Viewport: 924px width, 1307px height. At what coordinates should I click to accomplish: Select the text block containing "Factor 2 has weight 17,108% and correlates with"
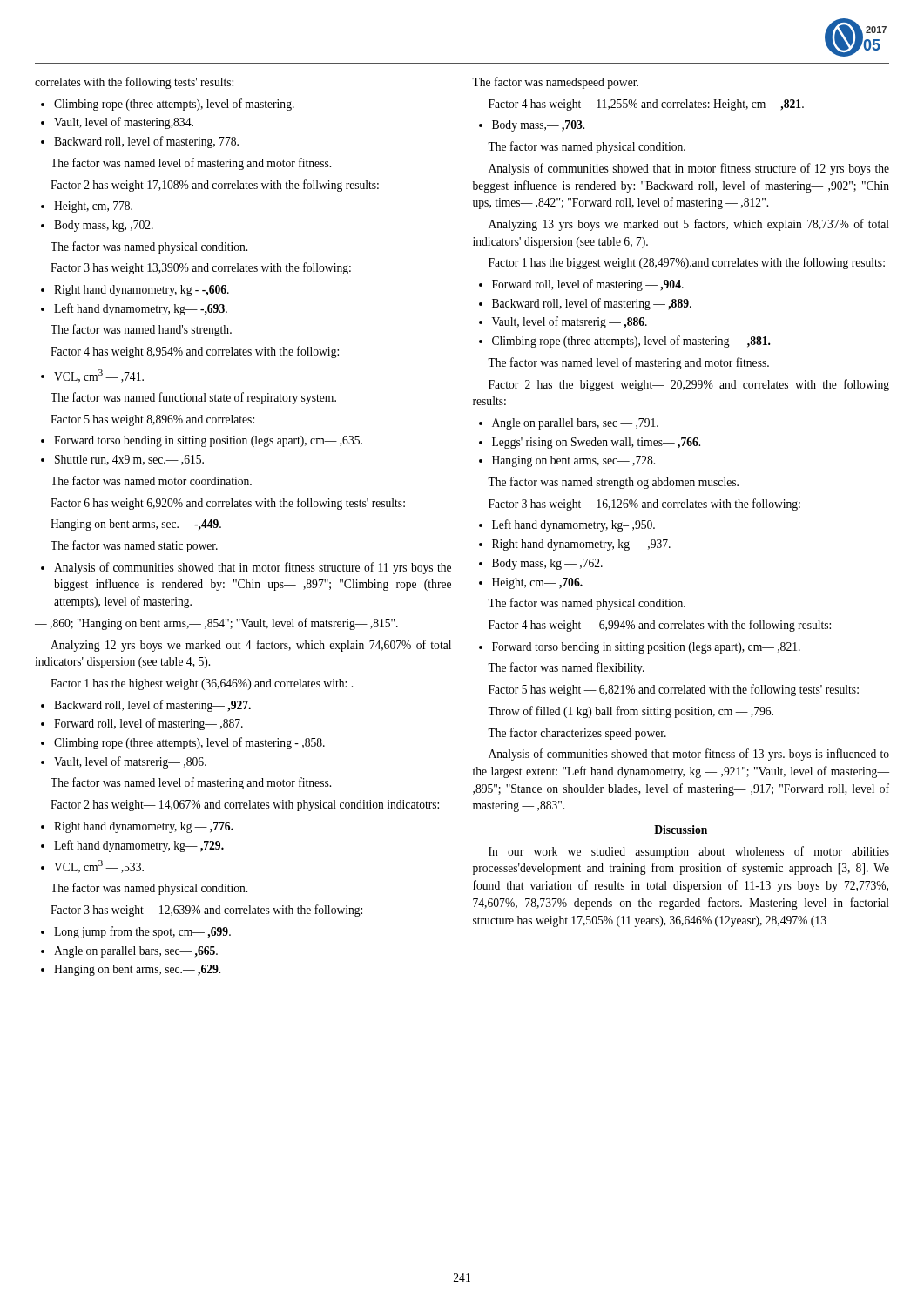click(243, 185)
